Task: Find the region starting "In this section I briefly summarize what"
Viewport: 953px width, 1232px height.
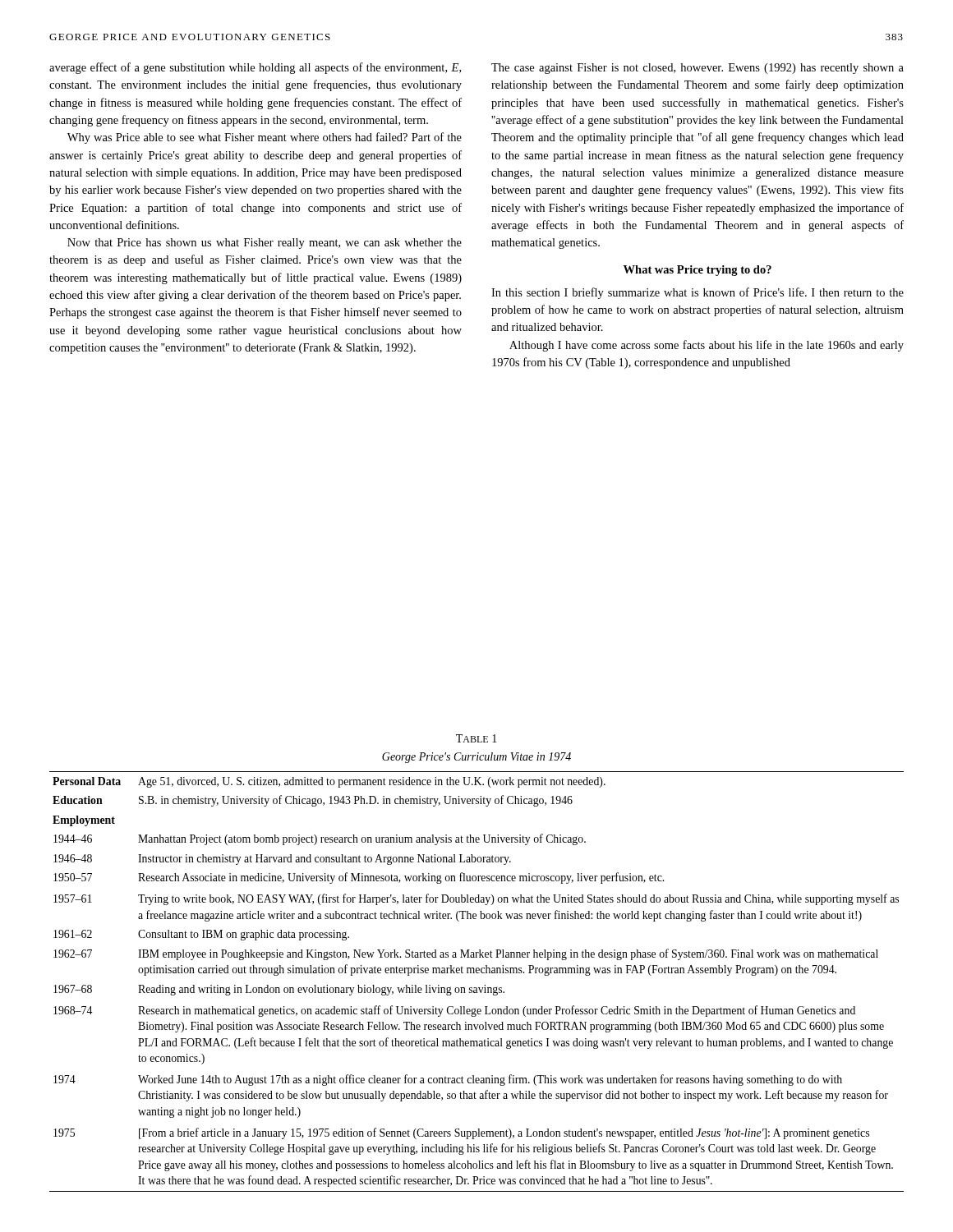Action: click(697, 293)
